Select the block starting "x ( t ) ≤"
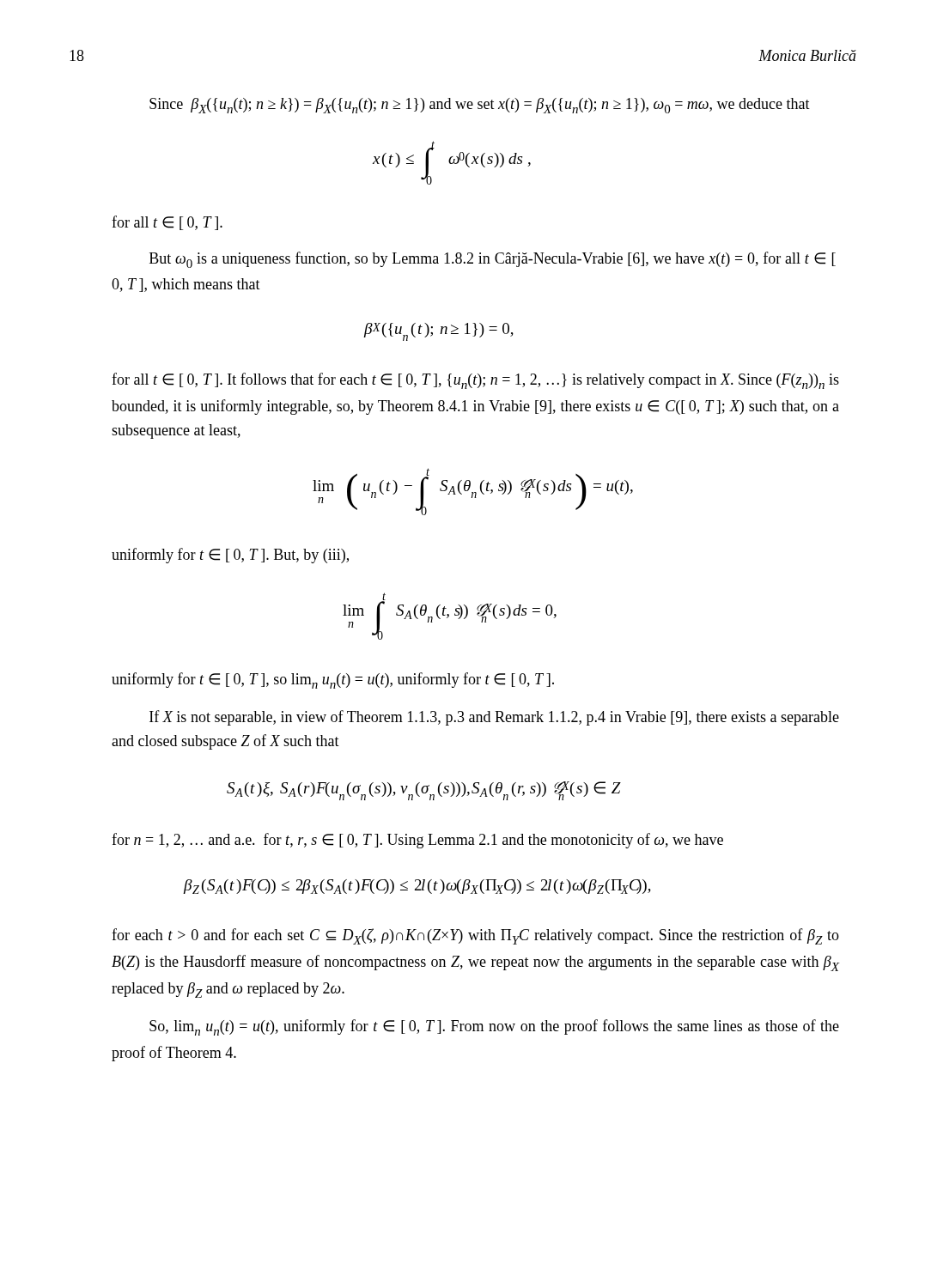The image size is (925, 1288). [x=475, y=161]
